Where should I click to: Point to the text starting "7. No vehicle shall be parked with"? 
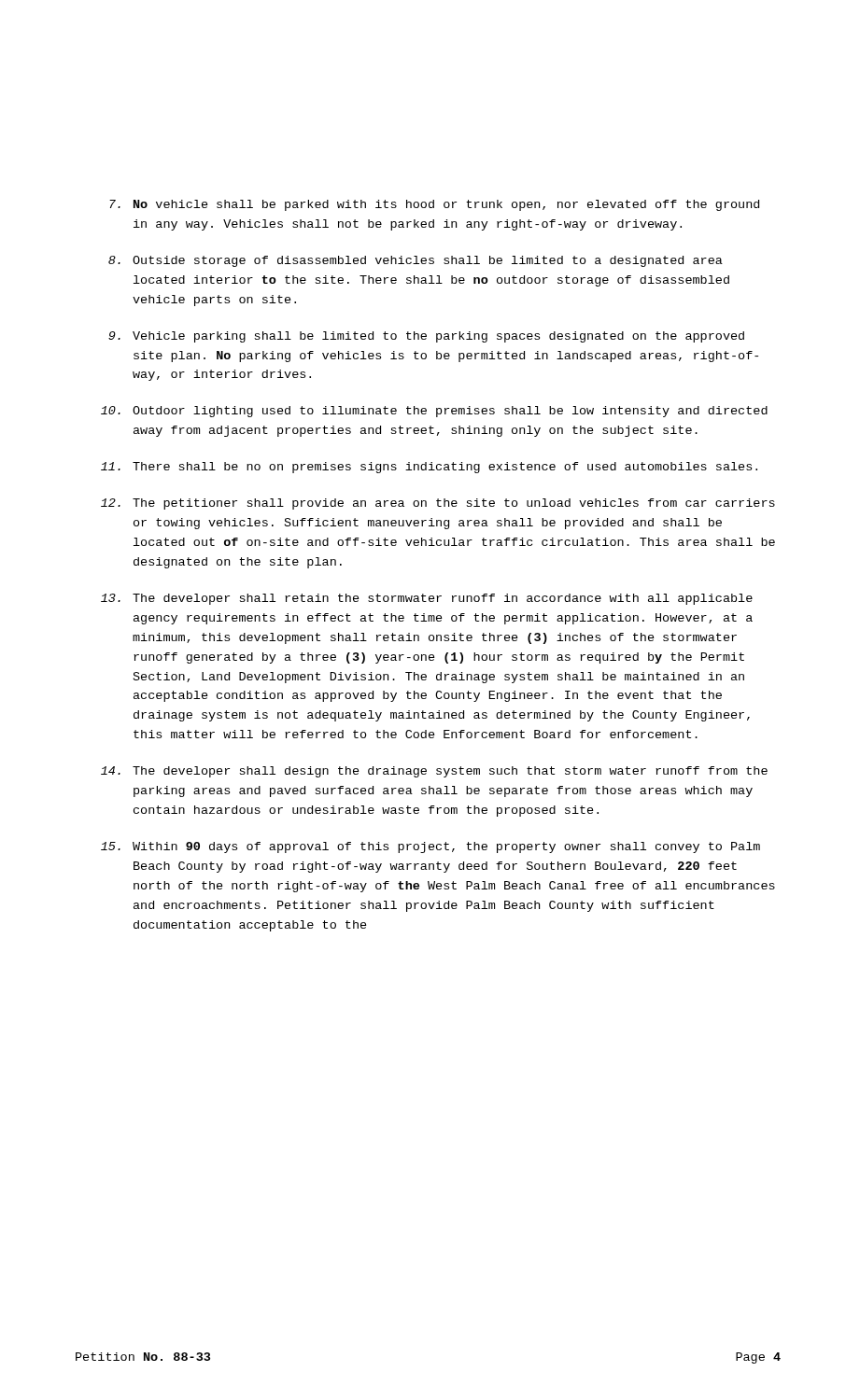click(428, 216)
